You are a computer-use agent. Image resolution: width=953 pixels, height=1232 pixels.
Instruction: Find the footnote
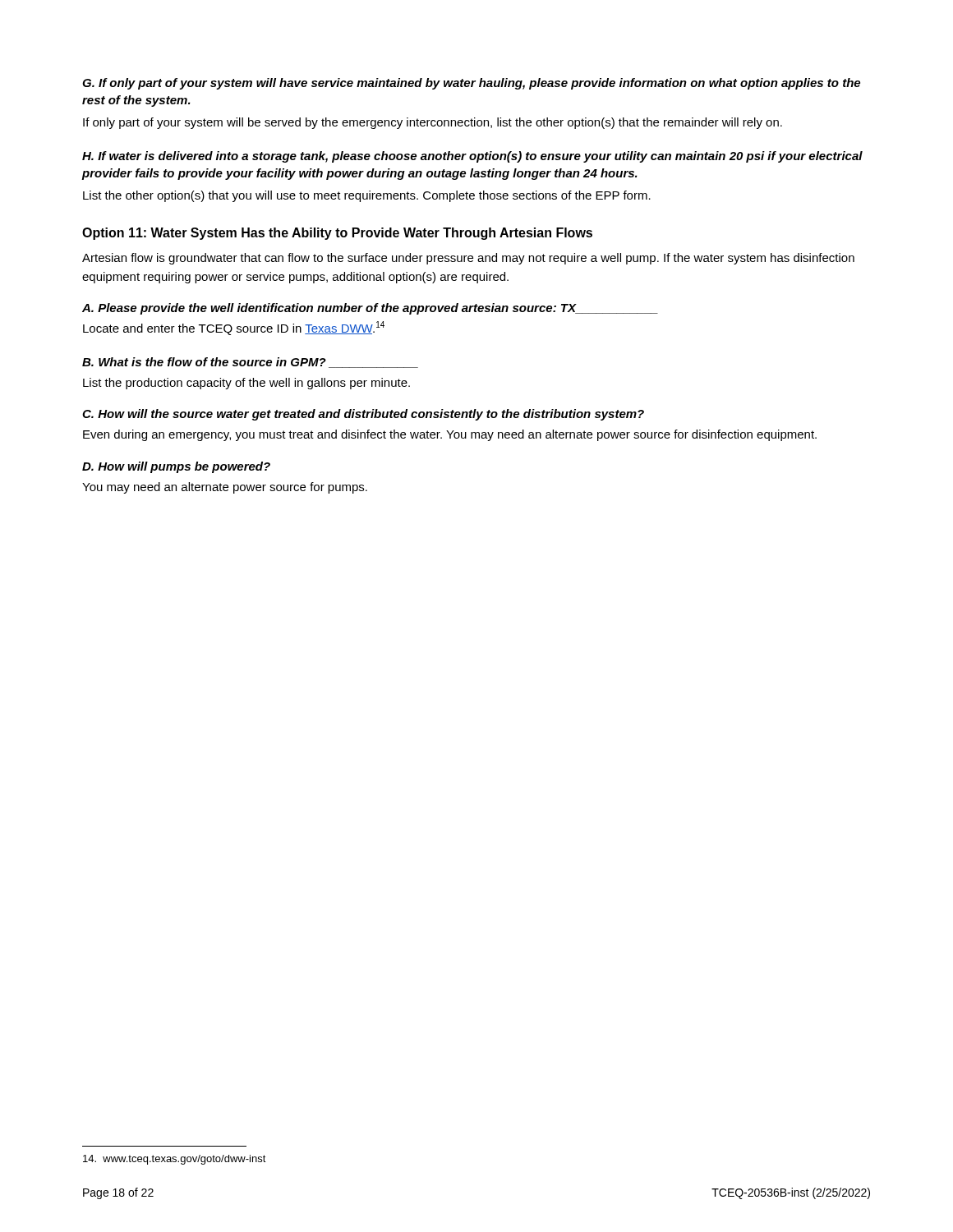click(174, 1158)
